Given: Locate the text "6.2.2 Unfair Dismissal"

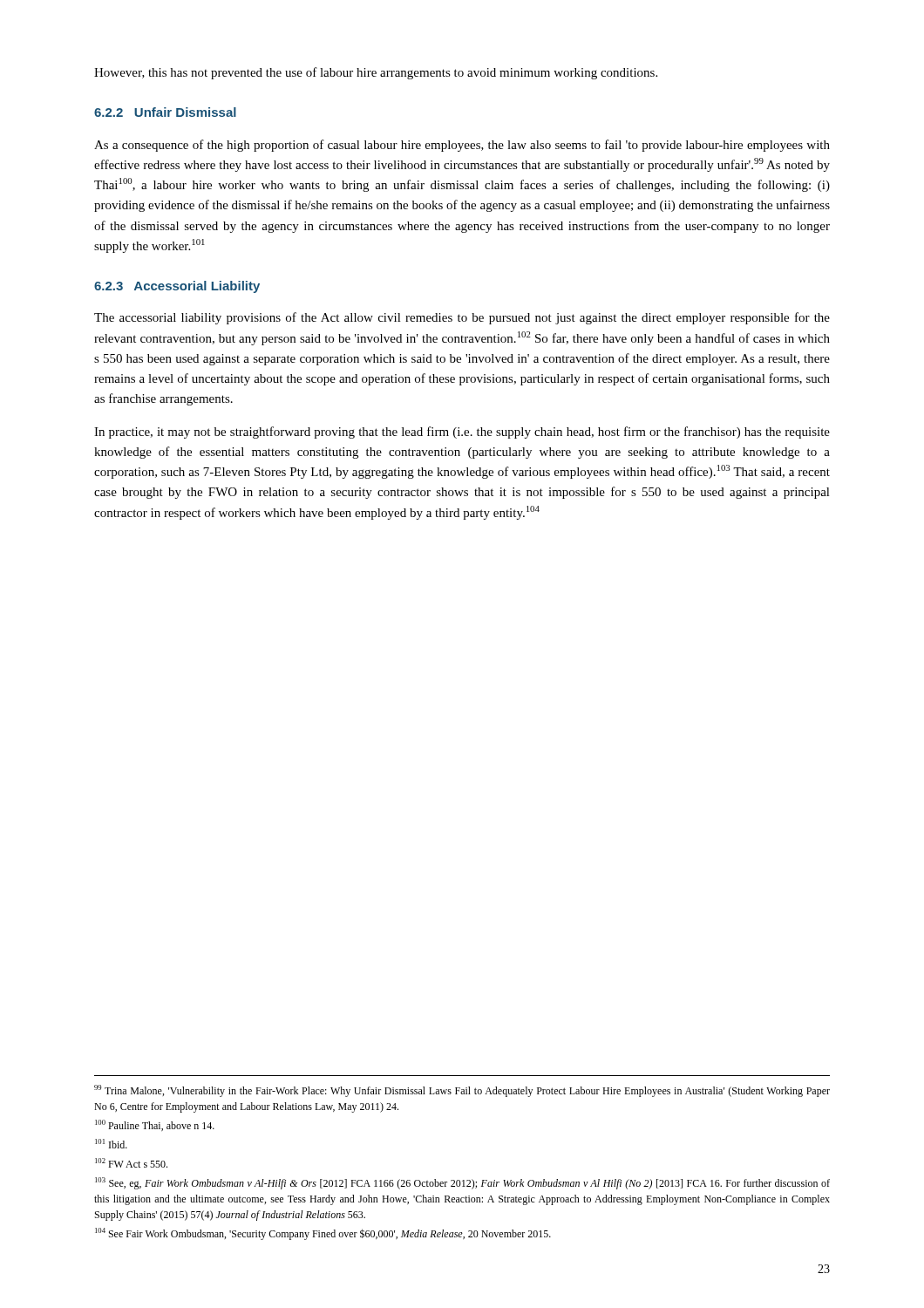Looking at the screenshot, I should click(x=165, y=112).
